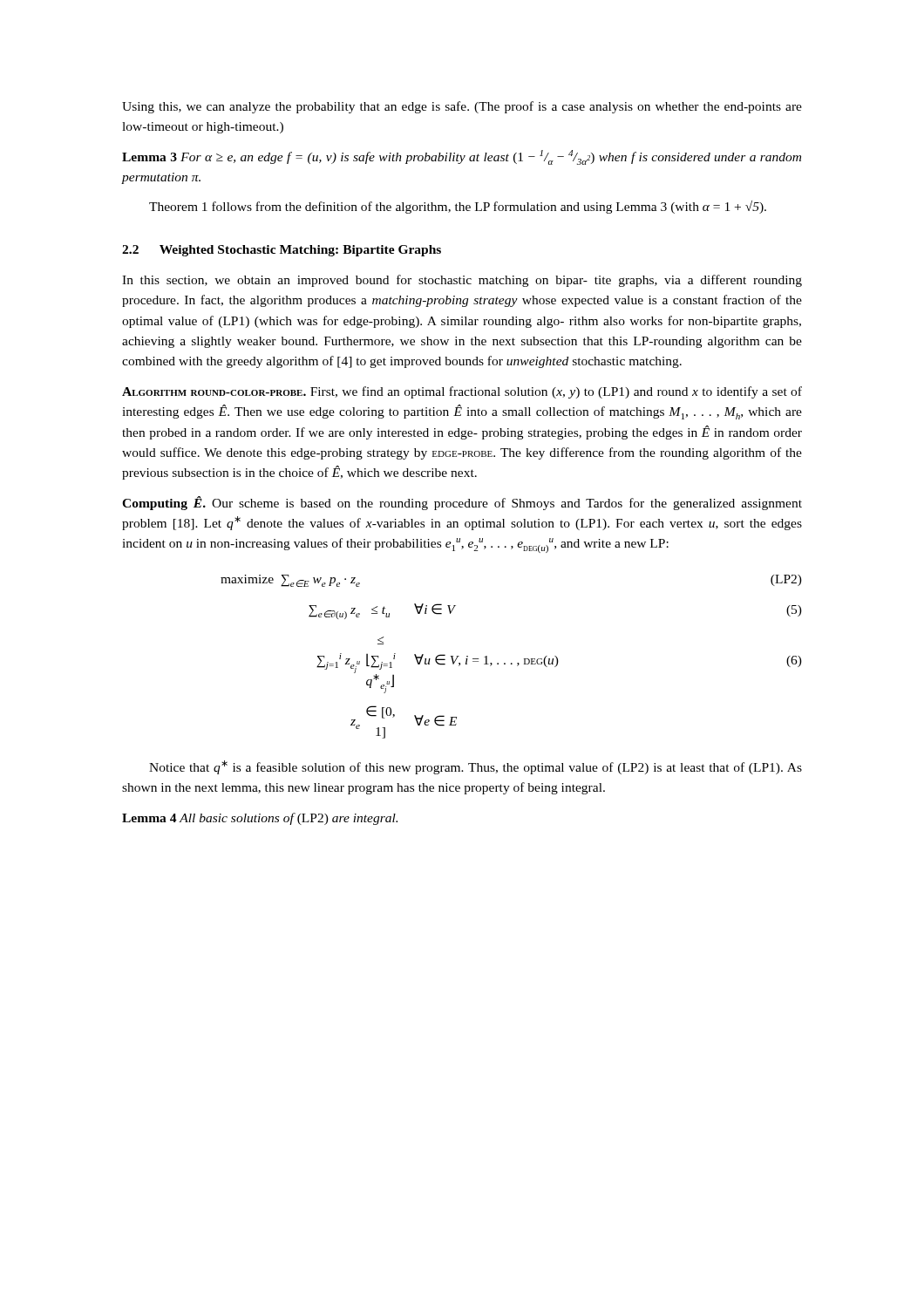Viewport: 924px width, 1308px height.
Task: Locate the text block starting "maximize ∑e∈E we pe ·"
Action: point(285,580)
